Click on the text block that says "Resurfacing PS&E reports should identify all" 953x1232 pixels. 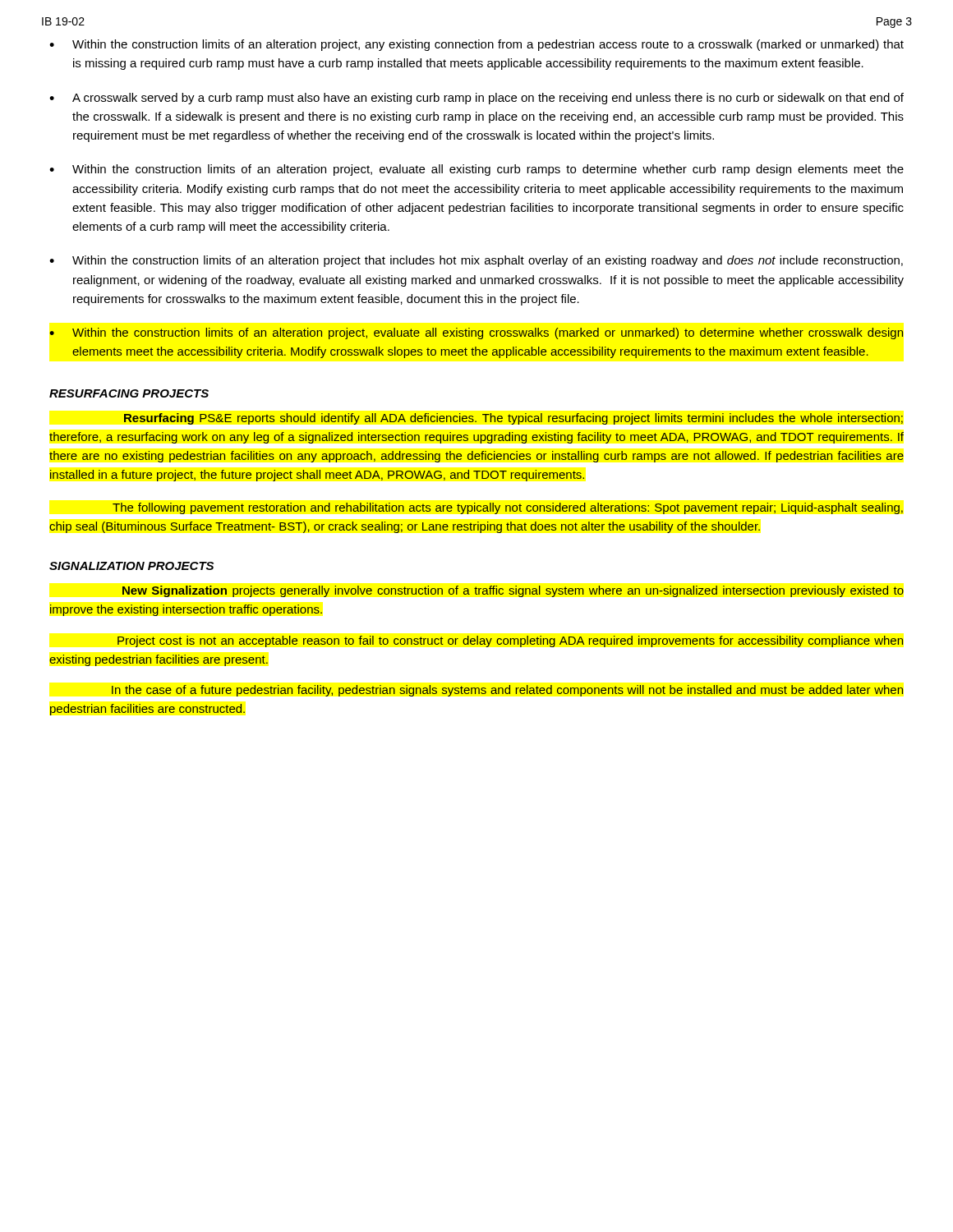[476, 446]
